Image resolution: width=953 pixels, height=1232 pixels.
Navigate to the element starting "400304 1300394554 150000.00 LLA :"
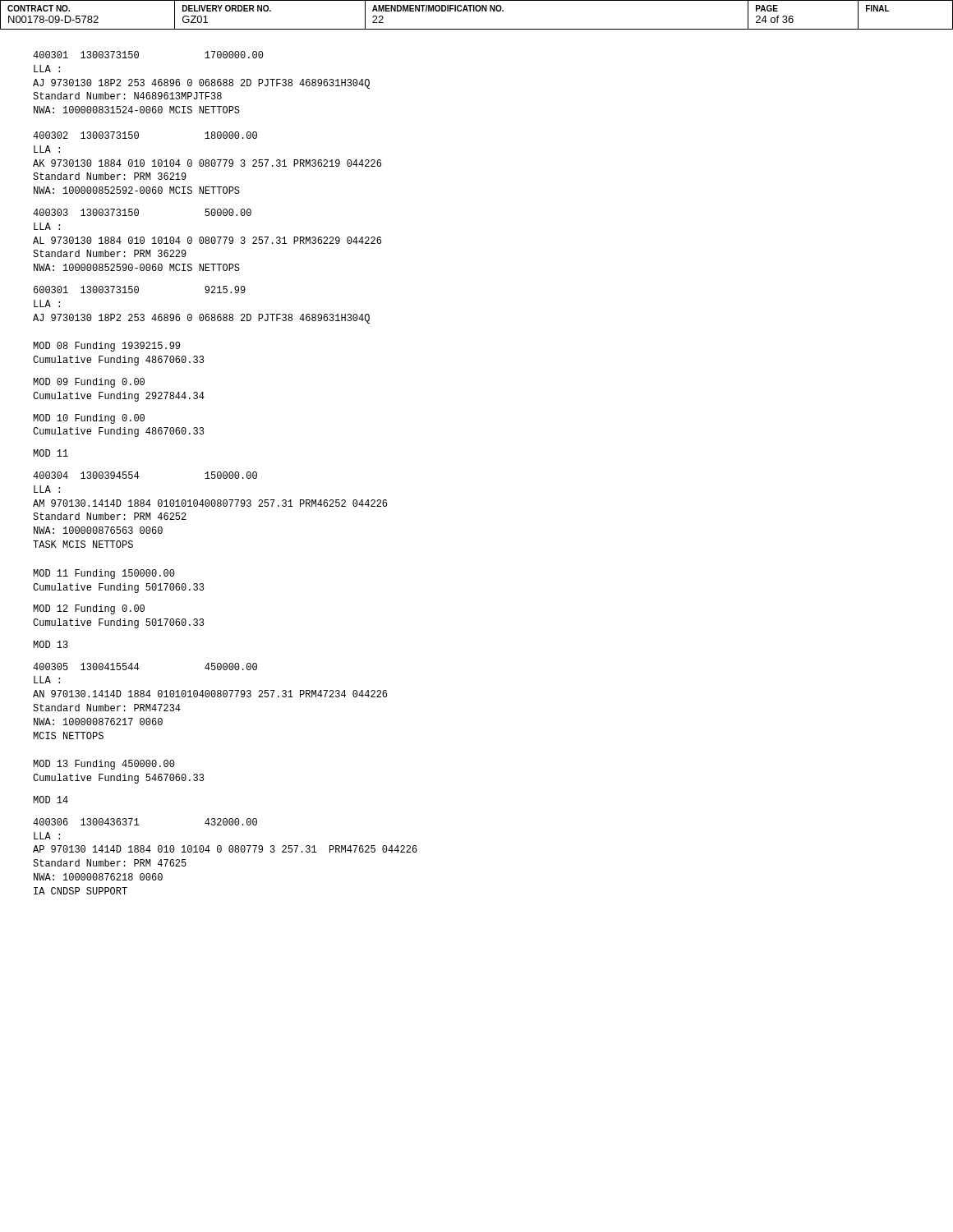point(47,475)
